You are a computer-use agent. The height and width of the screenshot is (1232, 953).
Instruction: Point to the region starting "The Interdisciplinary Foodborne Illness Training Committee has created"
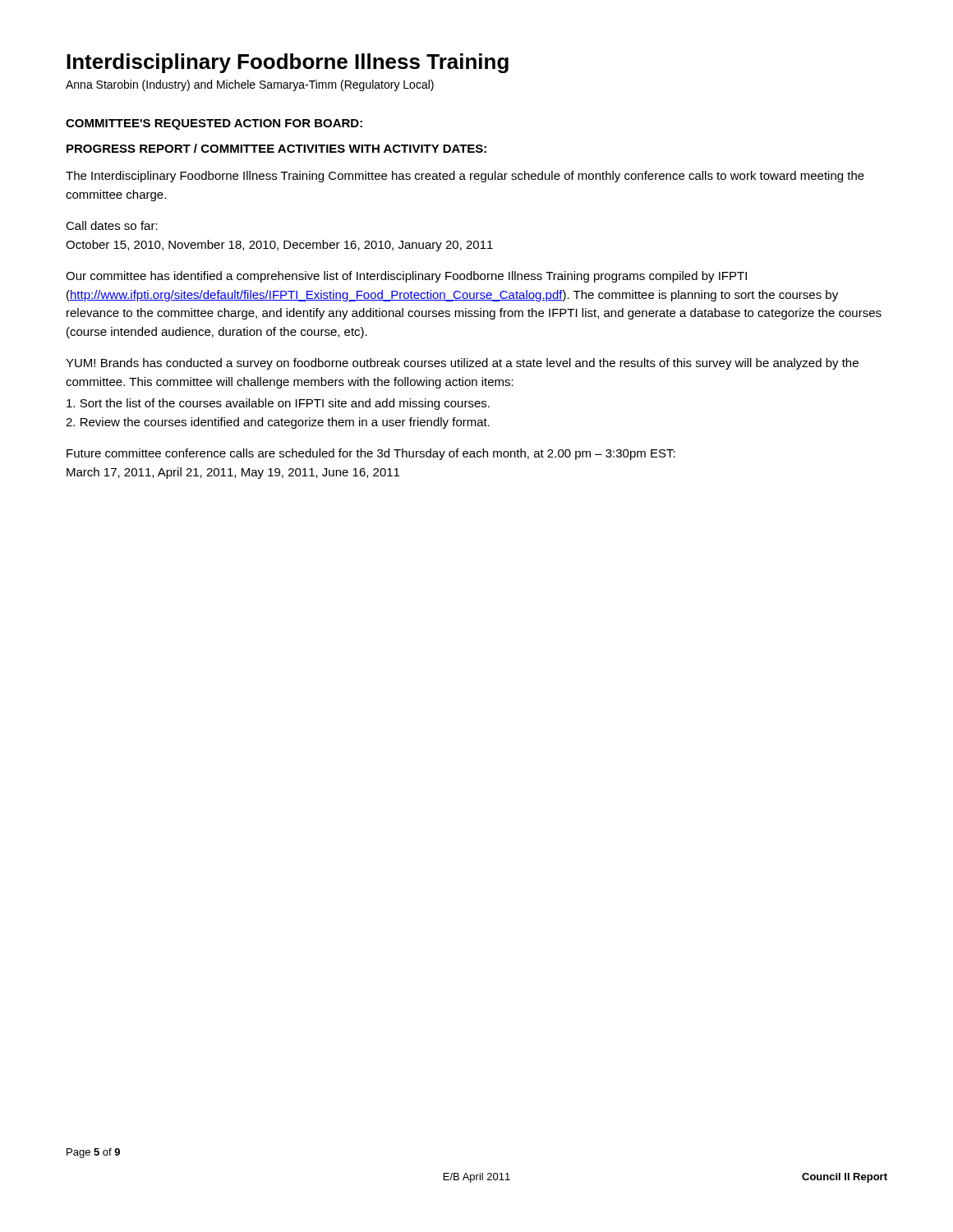coord(465,185)
